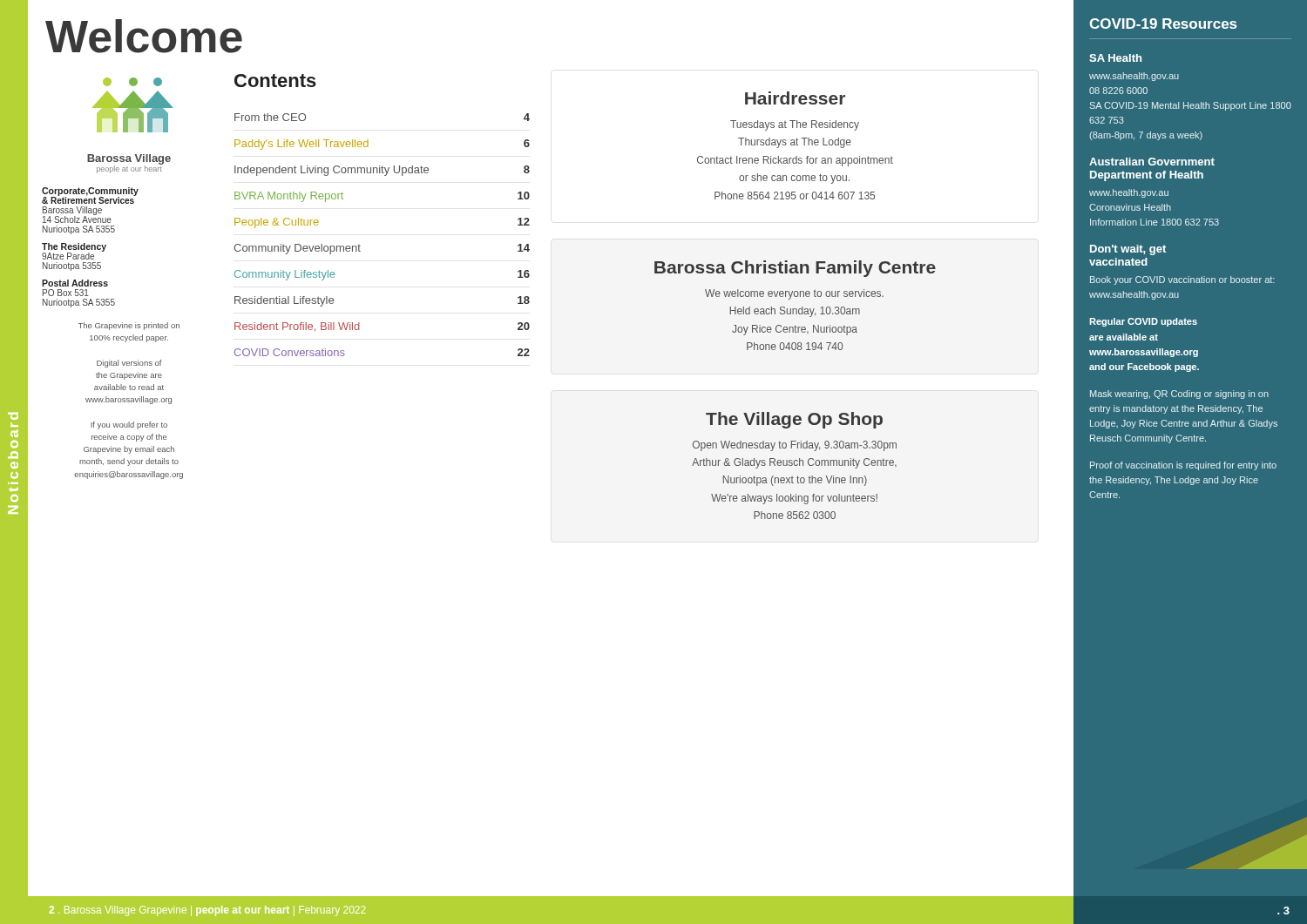
Task: Point to the region starting "Mask wearing, QR"
Action: pyautogui.click(x=1183, y=416)
